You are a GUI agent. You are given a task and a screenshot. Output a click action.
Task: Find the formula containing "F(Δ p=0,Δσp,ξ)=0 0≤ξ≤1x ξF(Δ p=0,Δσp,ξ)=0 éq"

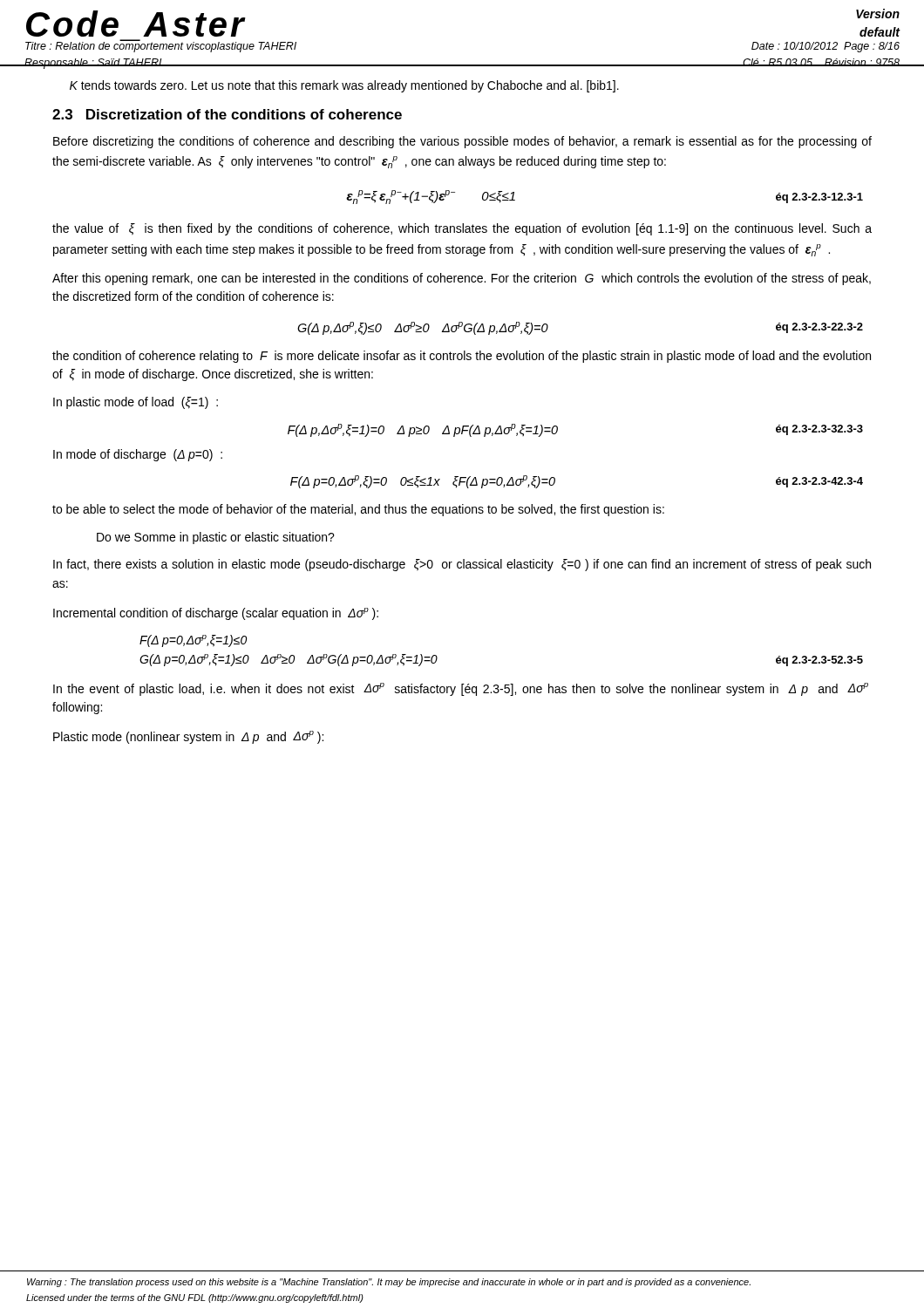click(479, 481)
